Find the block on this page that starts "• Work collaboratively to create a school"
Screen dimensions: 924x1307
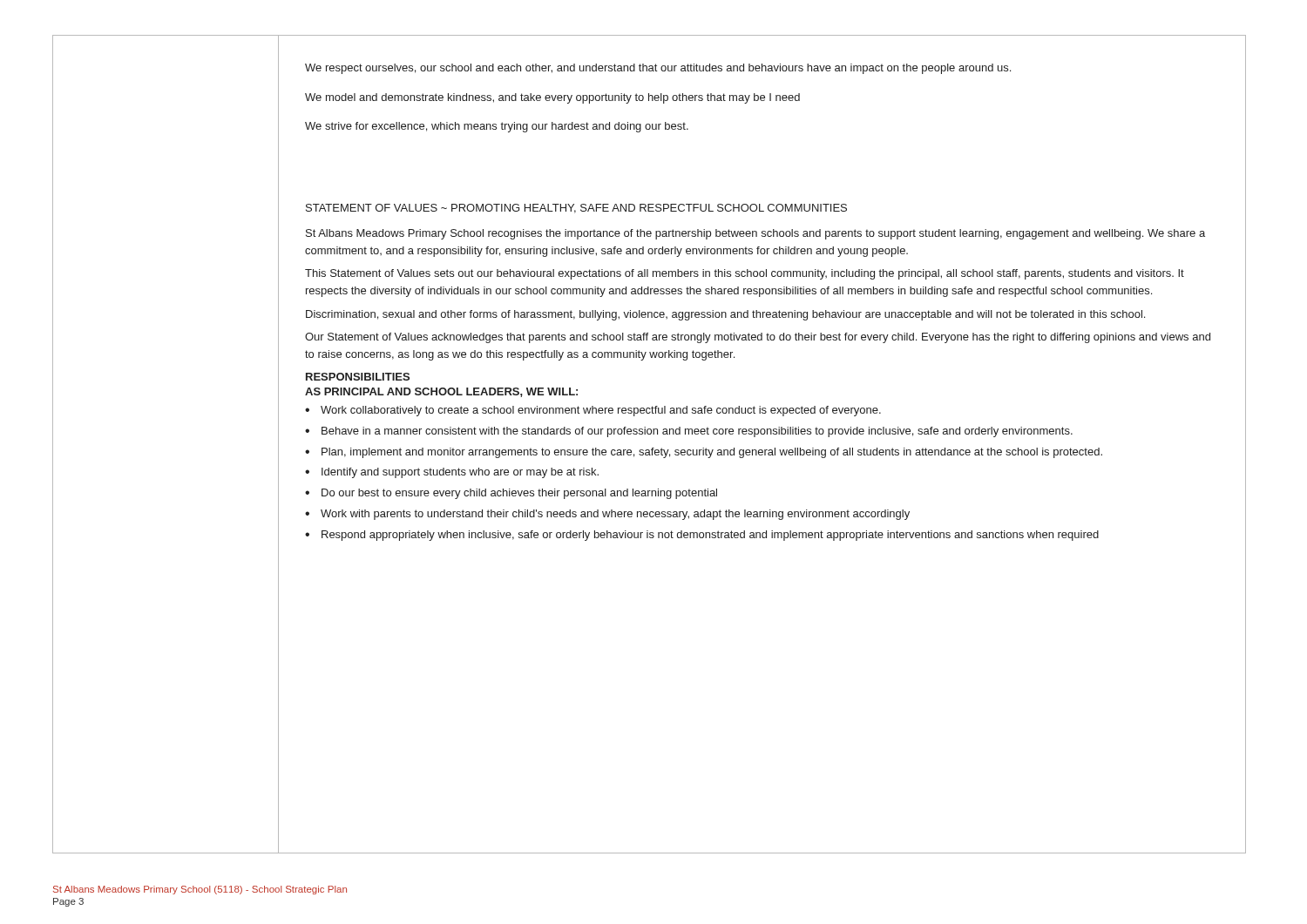point(762,411)
